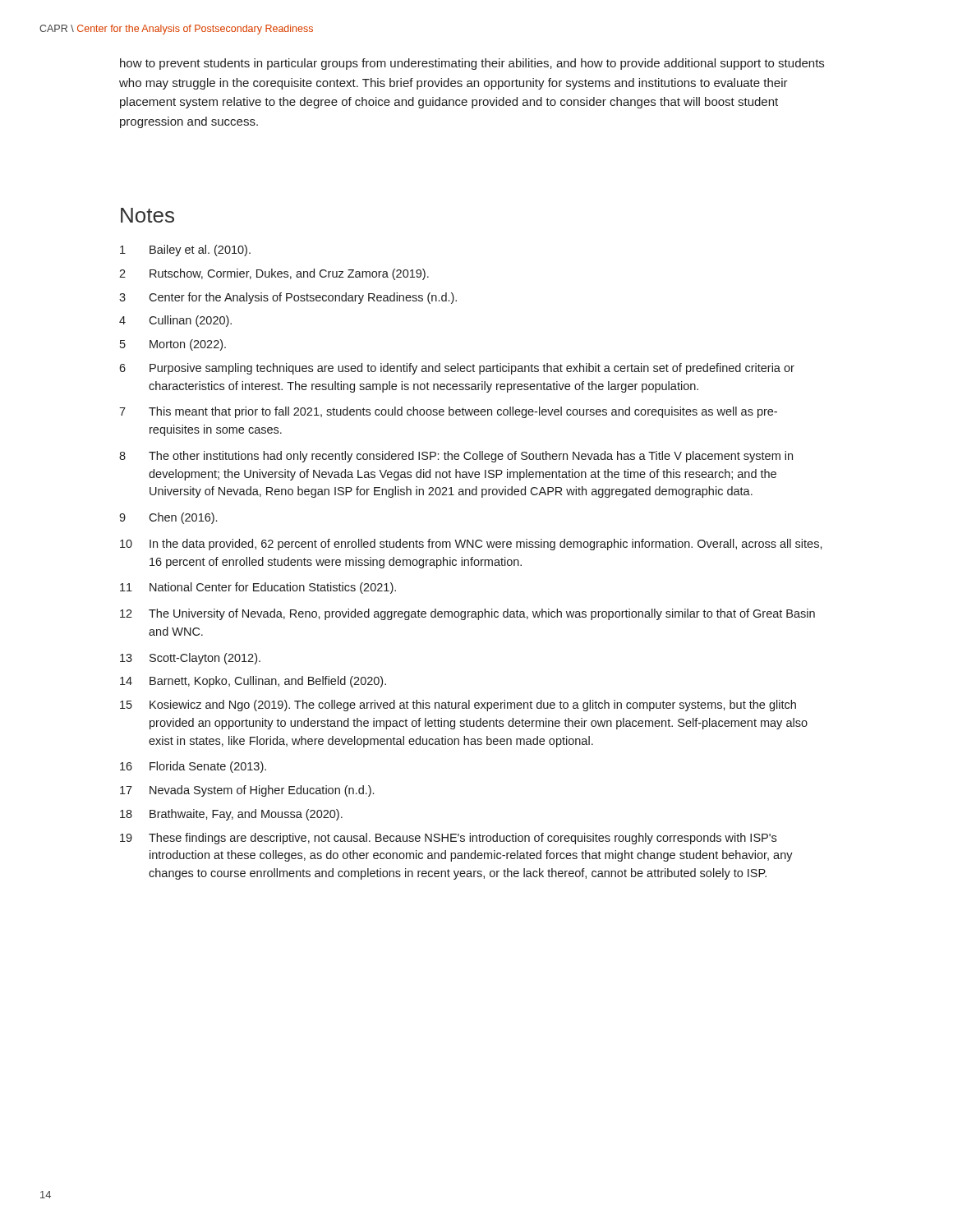Image resolution: width=953 pixels, height=1232 pixels.
Task: Navigate to the passage starting "11 National Center for Education Statistics (2021)."
Action: tap(258, 588)
